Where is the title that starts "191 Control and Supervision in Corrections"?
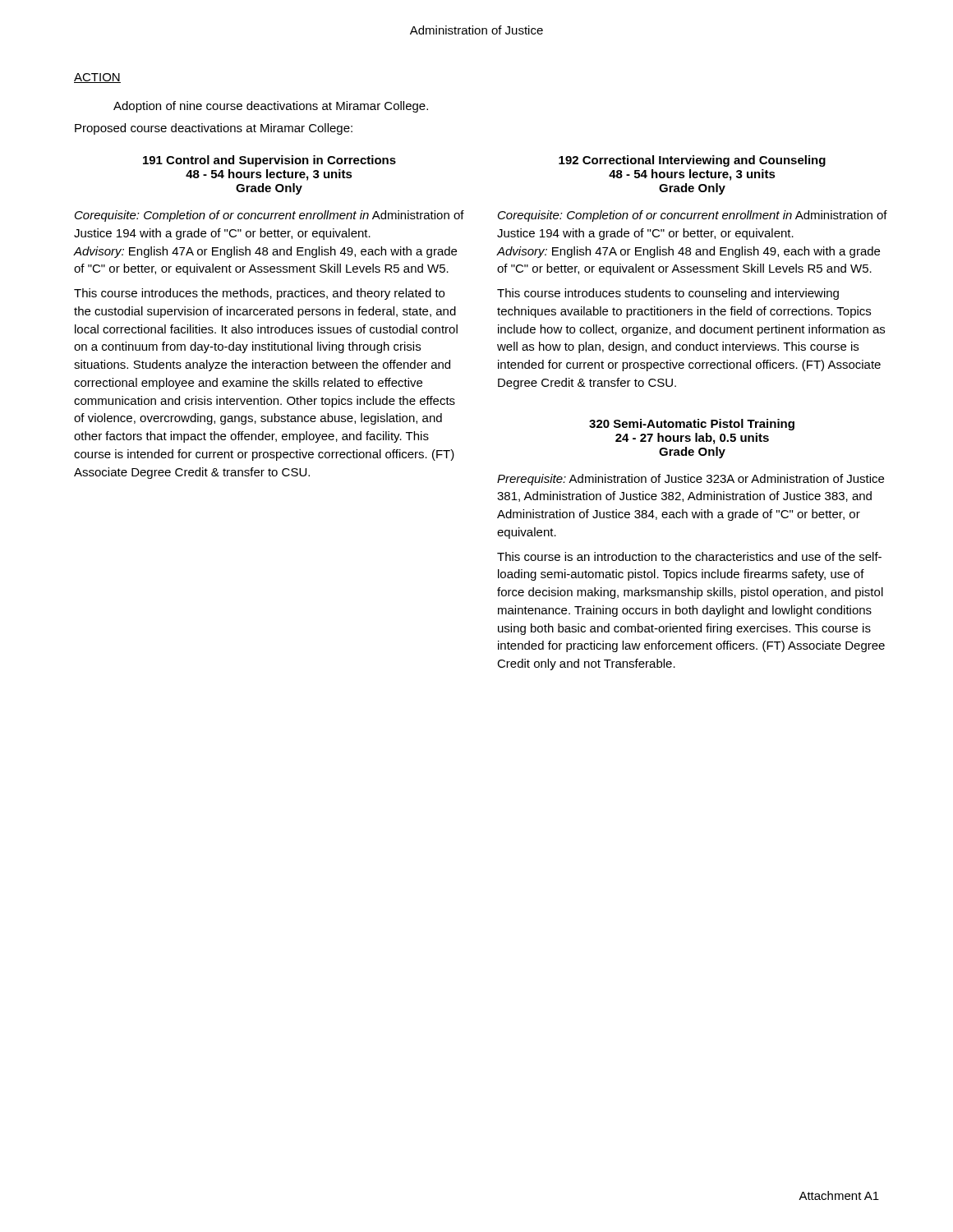The image size is (953, 1232). tap(269, 174)
